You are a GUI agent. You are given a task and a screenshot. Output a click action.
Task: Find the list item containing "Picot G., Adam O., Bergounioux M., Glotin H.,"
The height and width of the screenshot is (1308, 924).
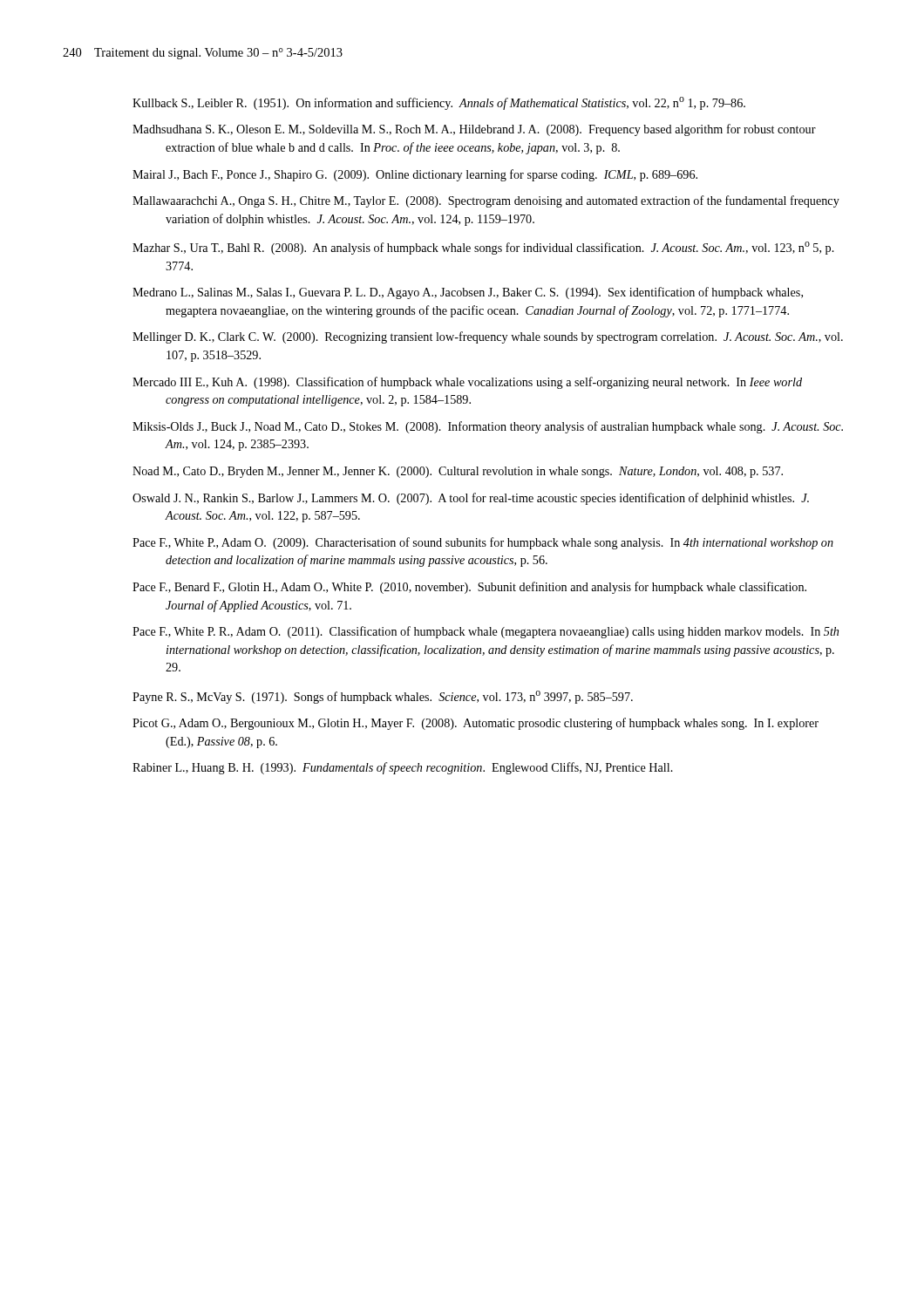(476, 732)
